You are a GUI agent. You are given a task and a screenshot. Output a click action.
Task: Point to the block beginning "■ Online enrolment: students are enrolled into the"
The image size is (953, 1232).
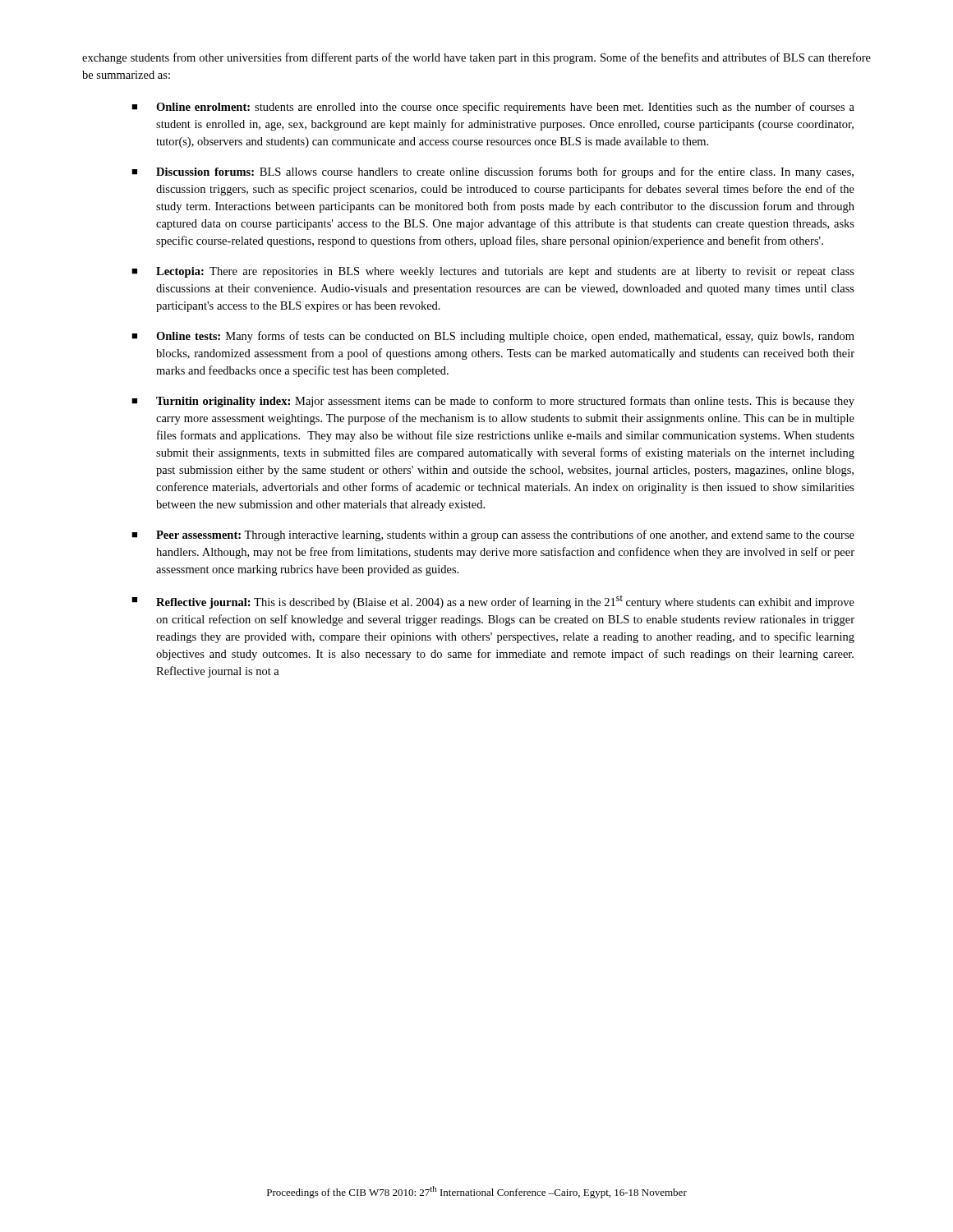pyautogui.click(x=493, y=124)
